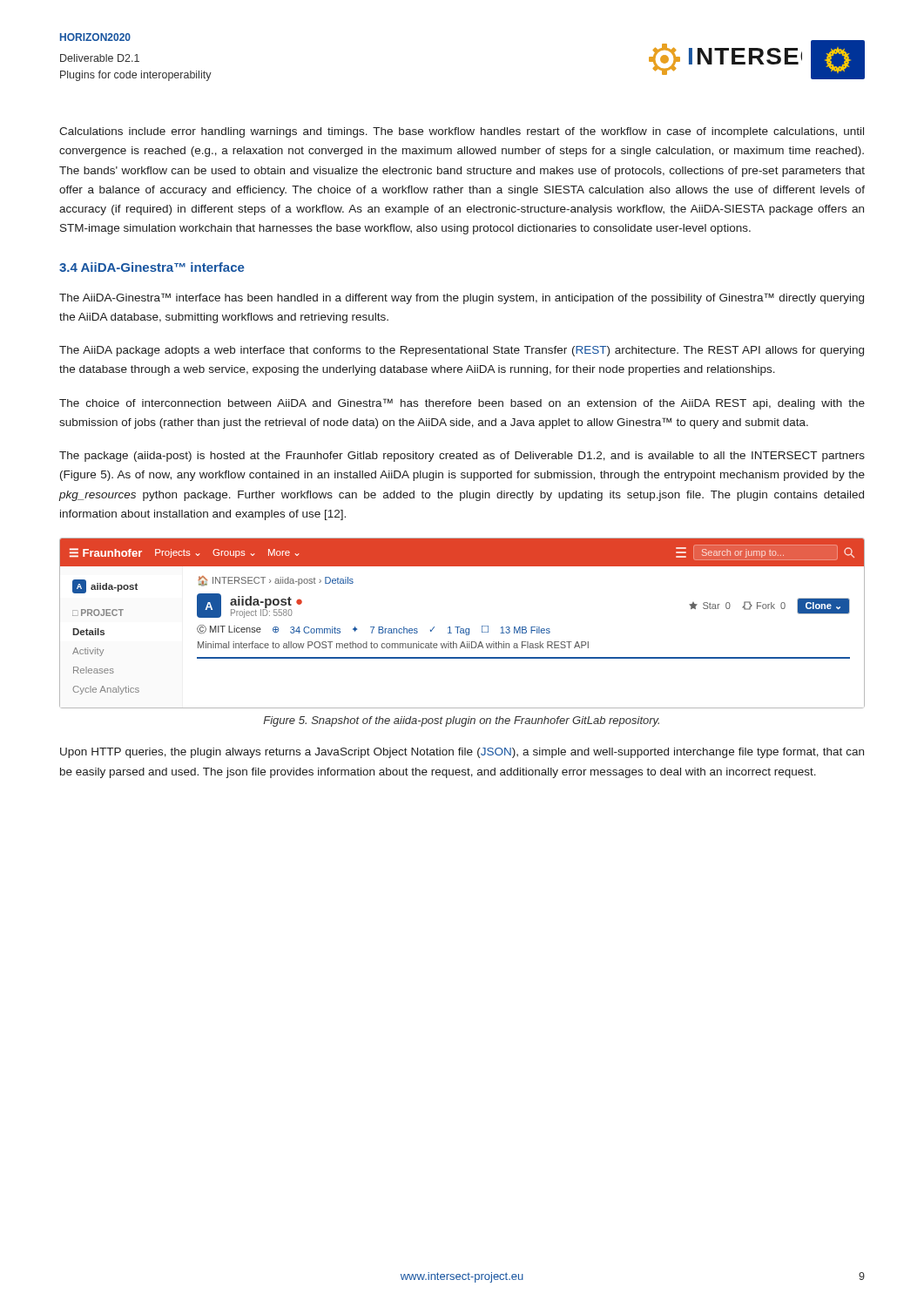Find the block on this page that starts "Upon HTTP queries,"

(x=462, y=761)
